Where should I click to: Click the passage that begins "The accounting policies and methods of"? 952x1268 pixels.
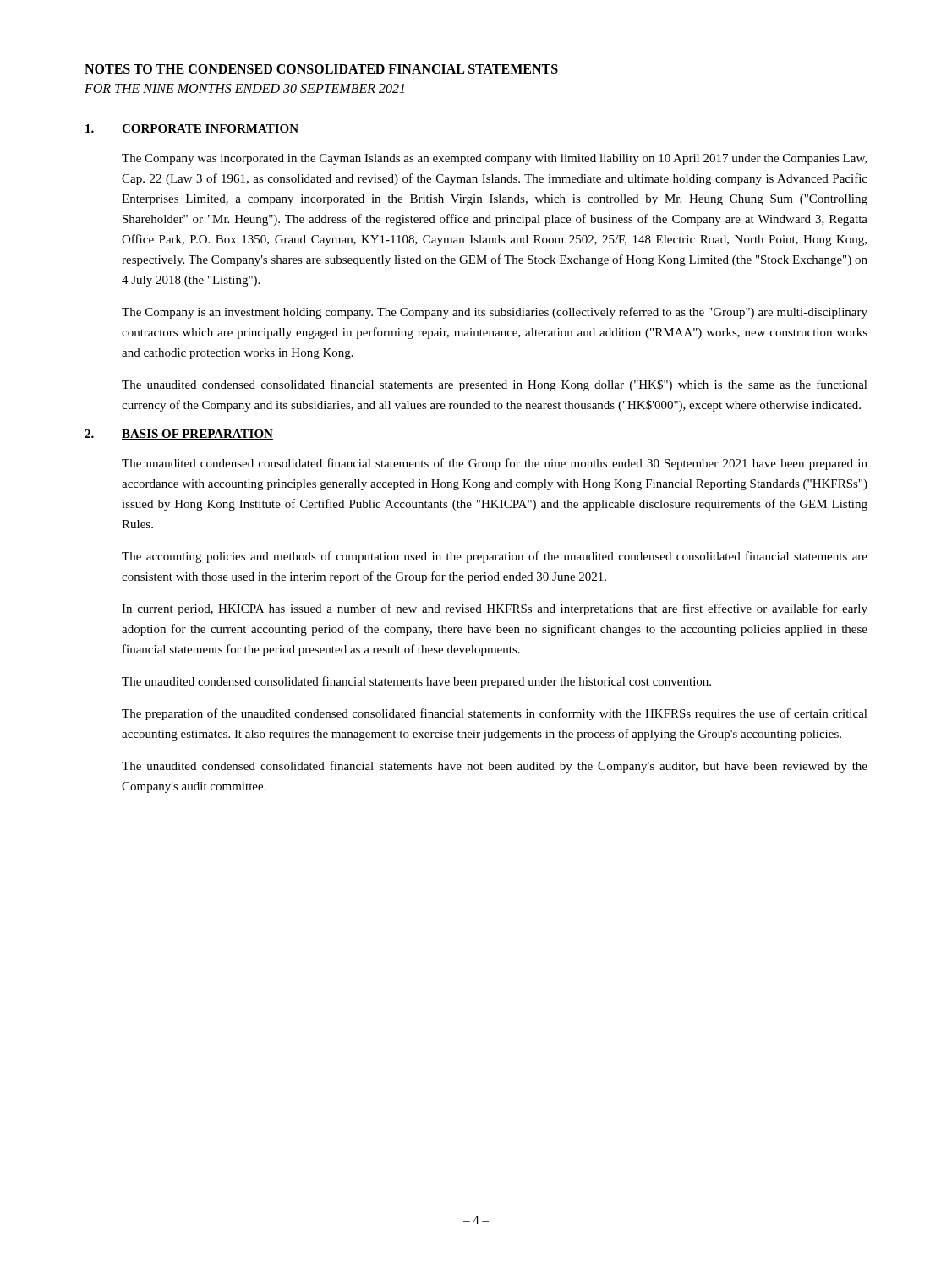495,566
